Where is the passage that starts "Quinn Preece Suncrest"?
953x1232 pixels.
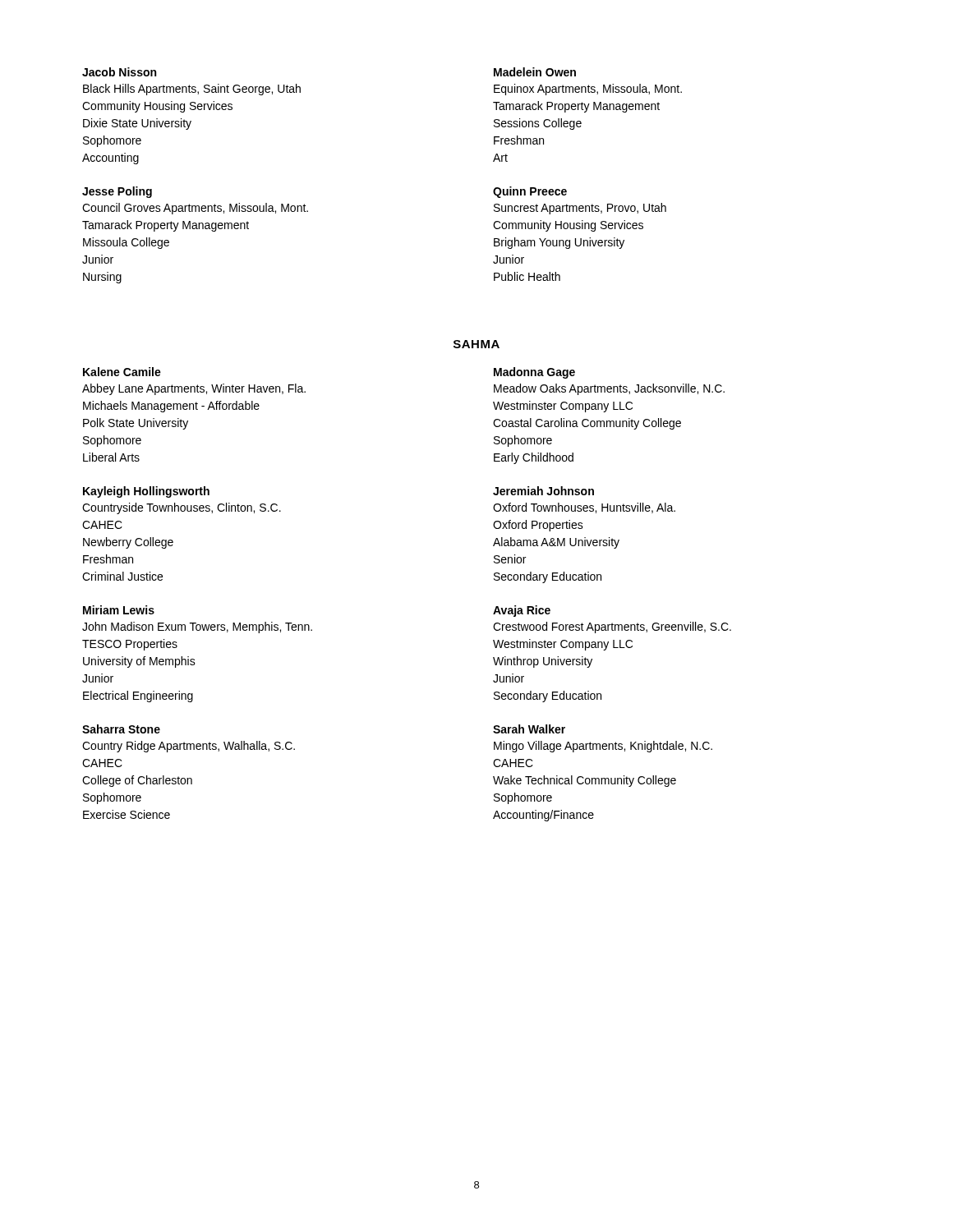(530, 192)
